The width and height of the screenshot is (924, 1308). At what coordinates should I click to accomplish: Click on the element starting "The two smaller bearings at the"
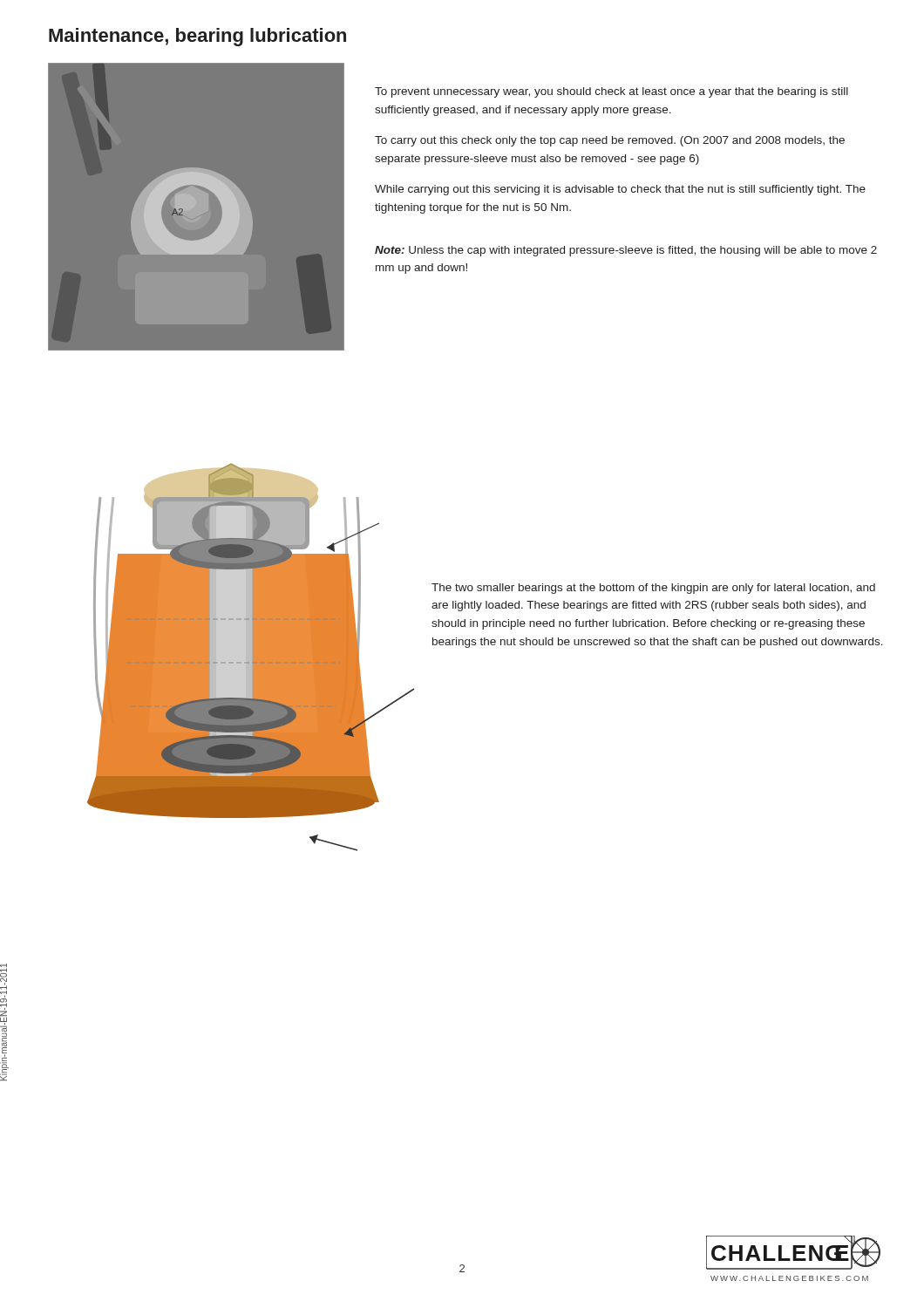pos(658,615)
